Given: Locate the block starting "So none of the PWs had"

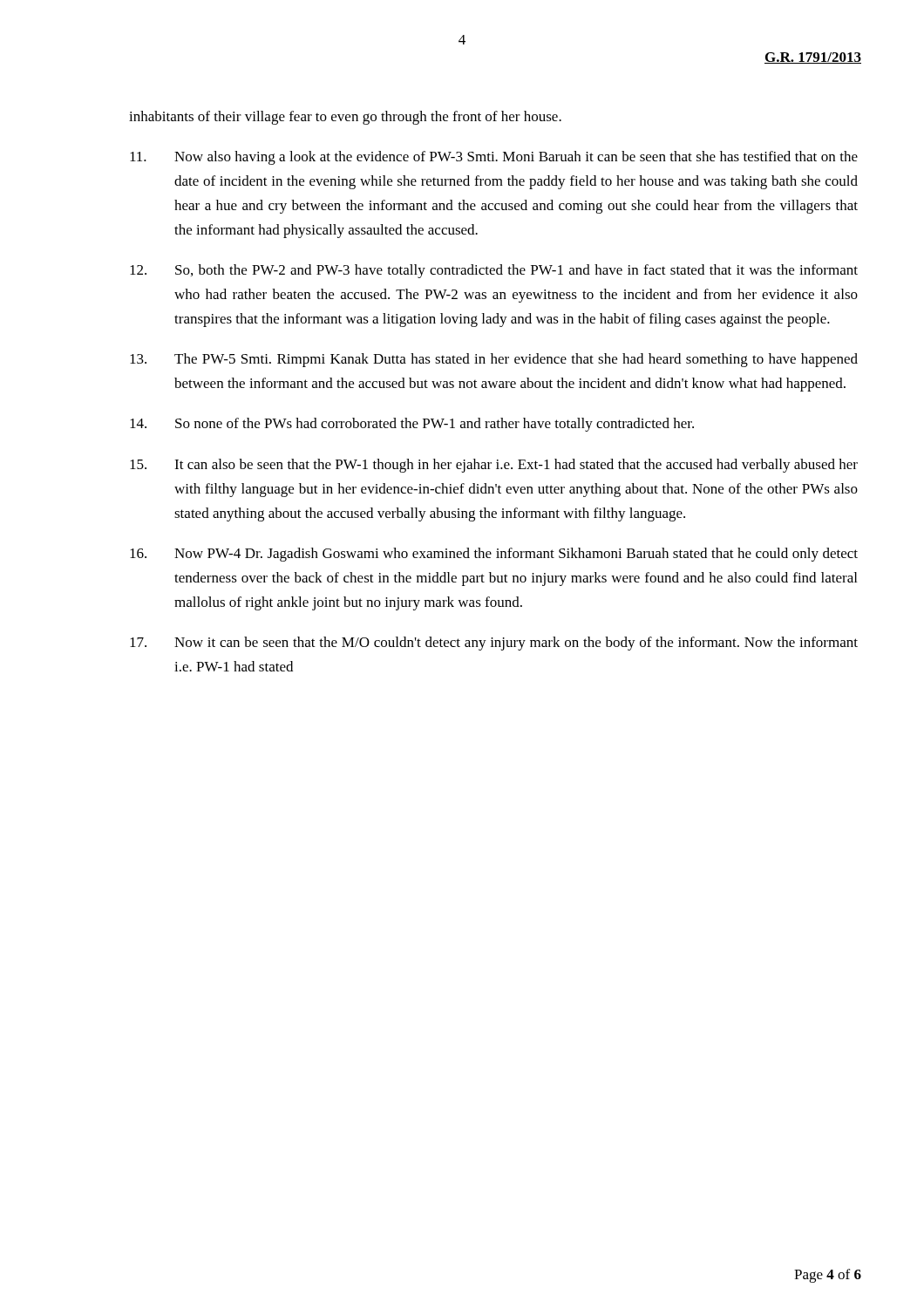Looking at the screenshot, I should click(493, 424).
